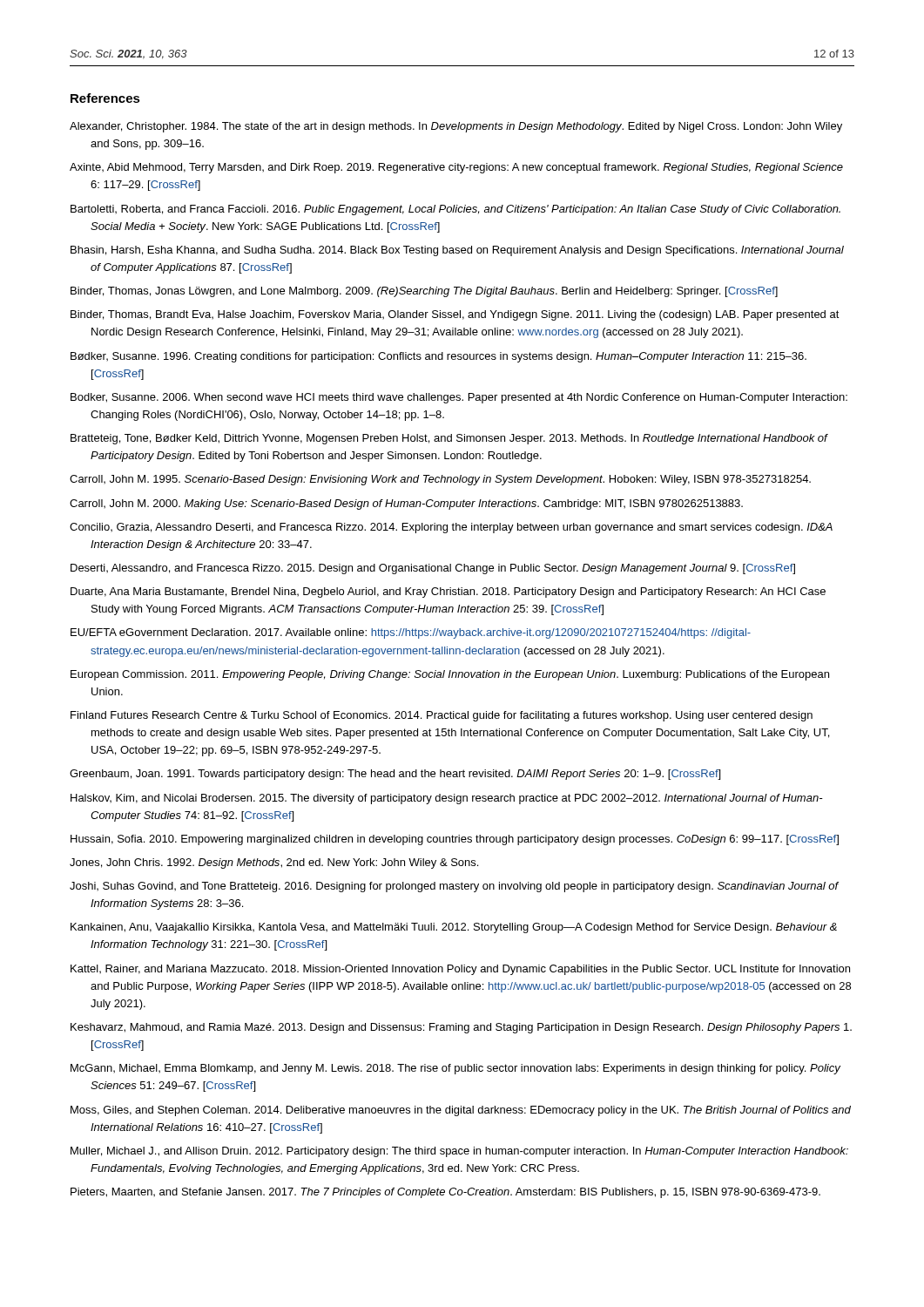Image resolution: width=924 pixels, height=1307 pixels.
Task: Locate the block of text that opens with "Binder, Thomas, Jonas"
Action: click(424, 291)
